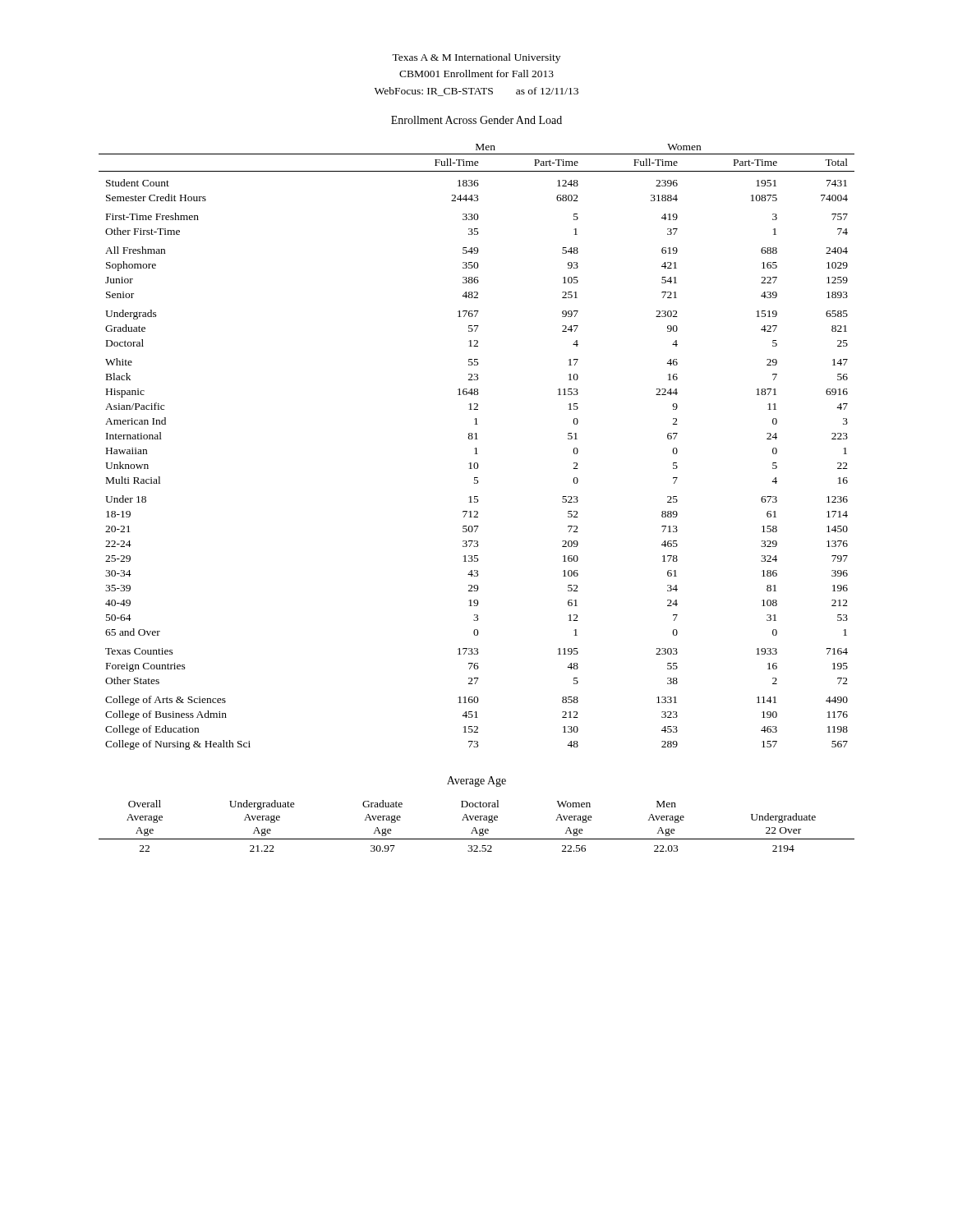Select the table that reads "Men Average Age"
Screen dimensions: 1232x953
(476, 826)
